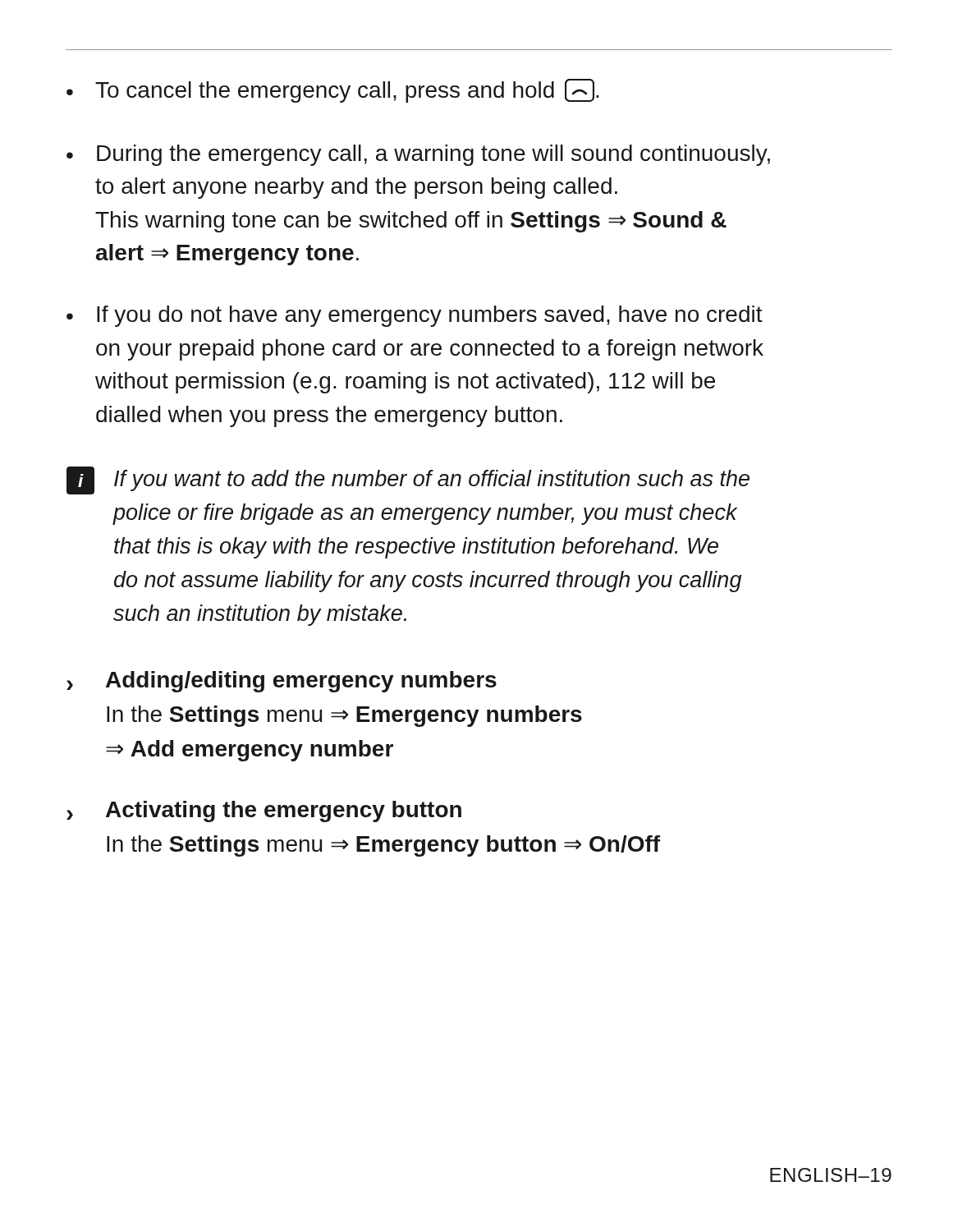The image size is (958, 1232).
Task: Find the passage starting "› Adding/editing emergency numbers In the Settings"
Action: 479,714
